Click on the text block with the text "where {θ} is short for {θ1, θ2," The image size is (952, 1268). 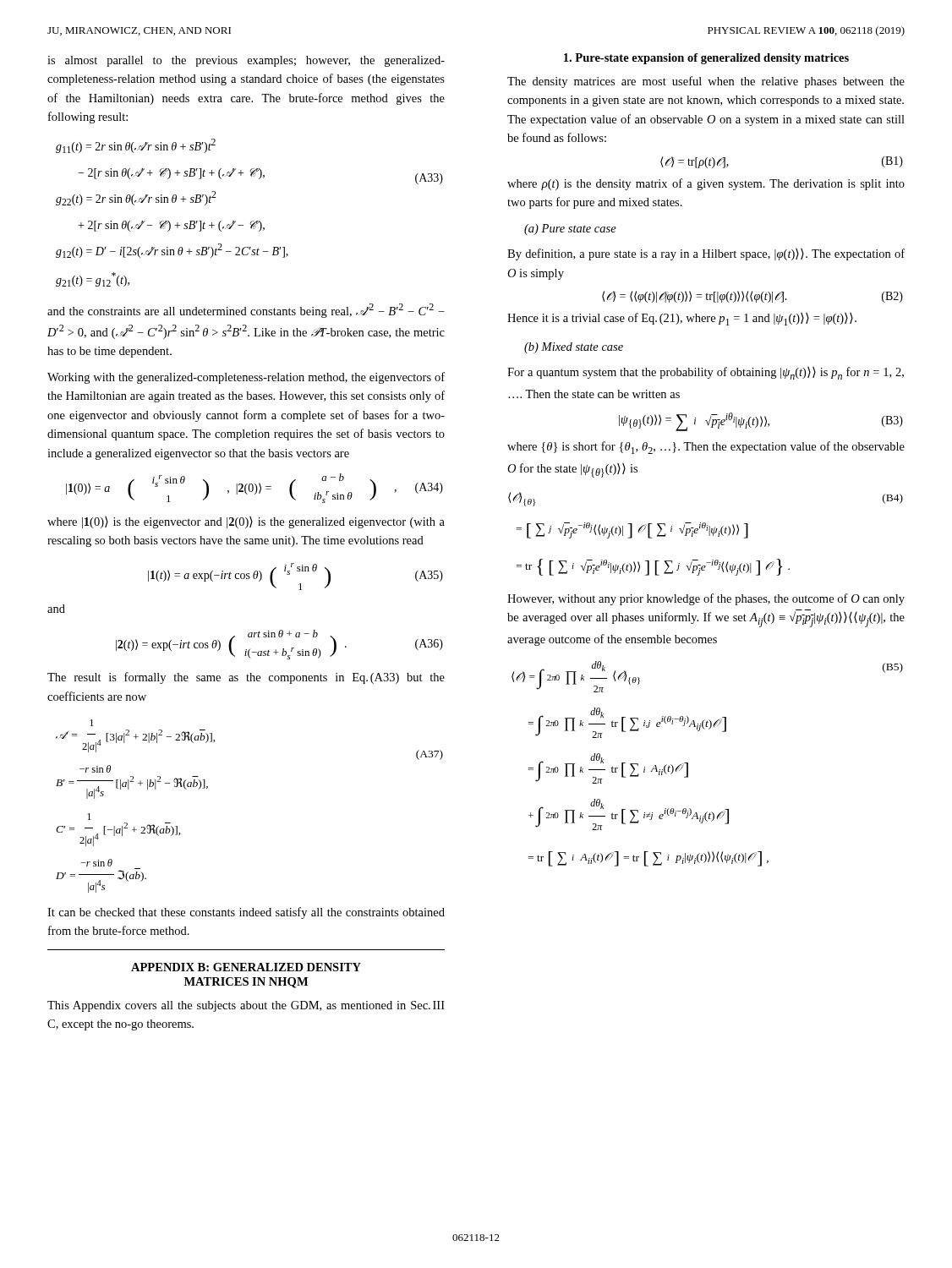706,459
